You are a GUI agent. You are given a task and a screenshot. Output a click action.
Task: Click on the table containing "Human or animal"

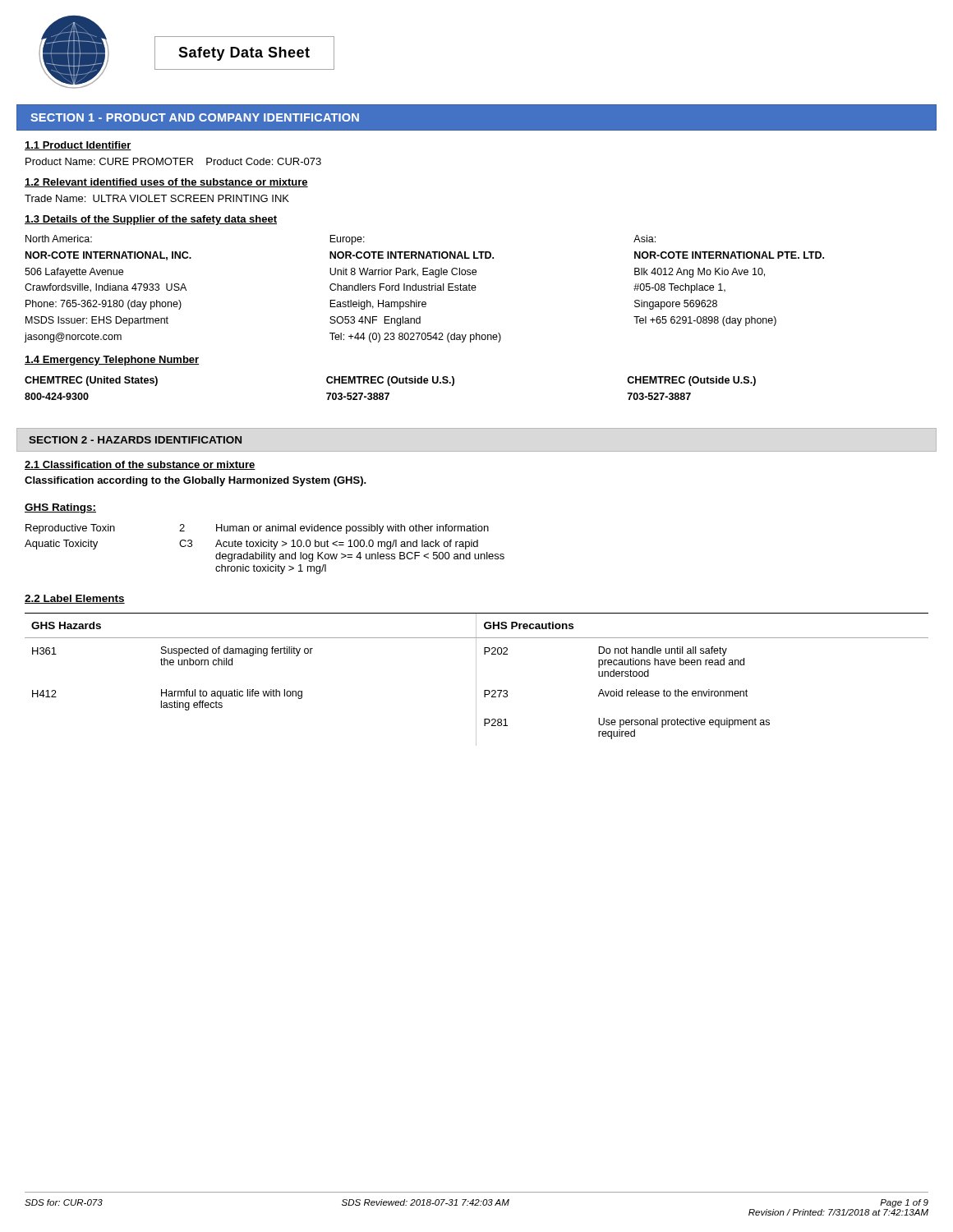[476, 548]
